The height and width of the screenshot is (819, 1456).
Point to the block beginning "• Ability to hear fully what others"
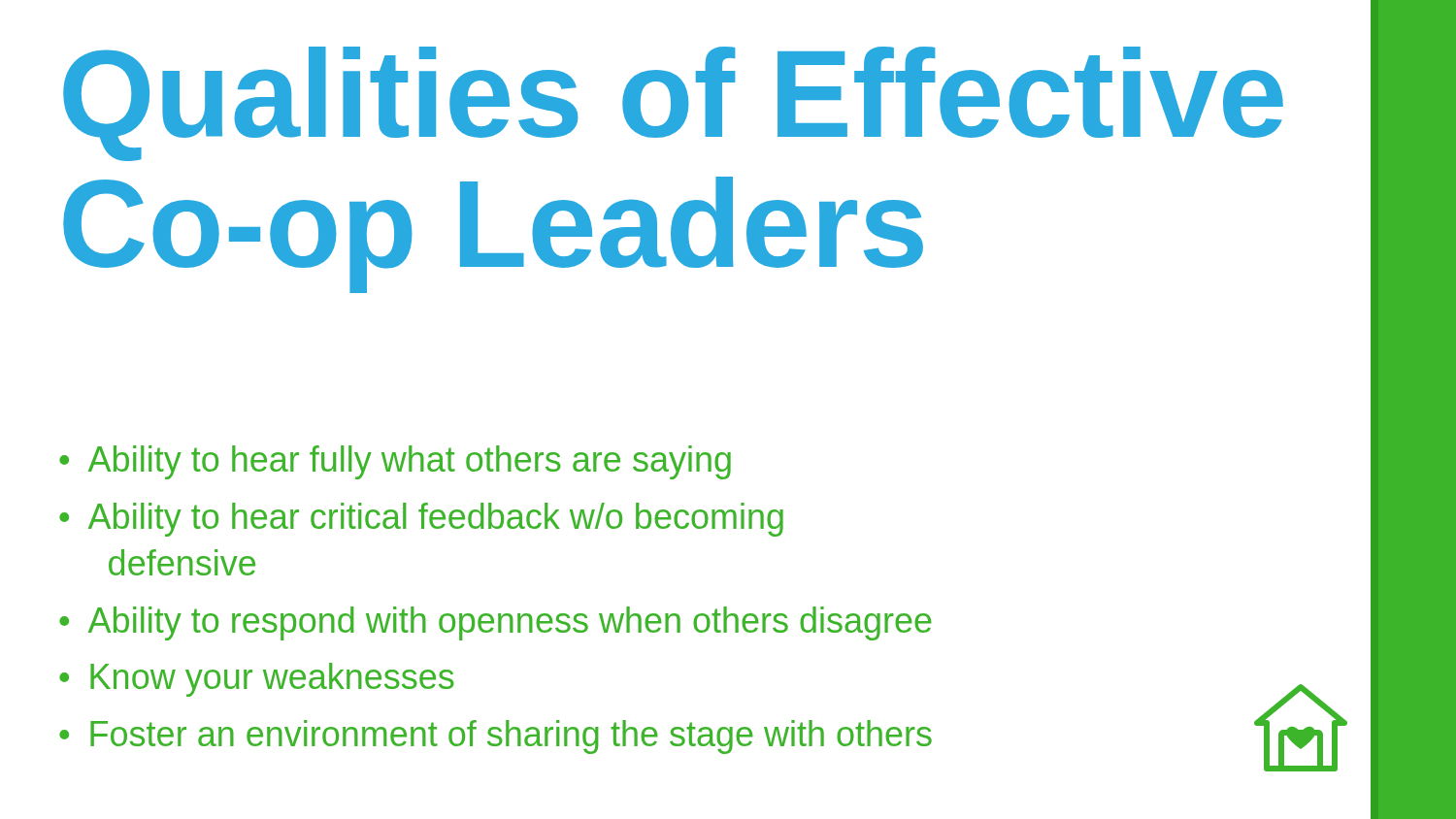[396, 460]
